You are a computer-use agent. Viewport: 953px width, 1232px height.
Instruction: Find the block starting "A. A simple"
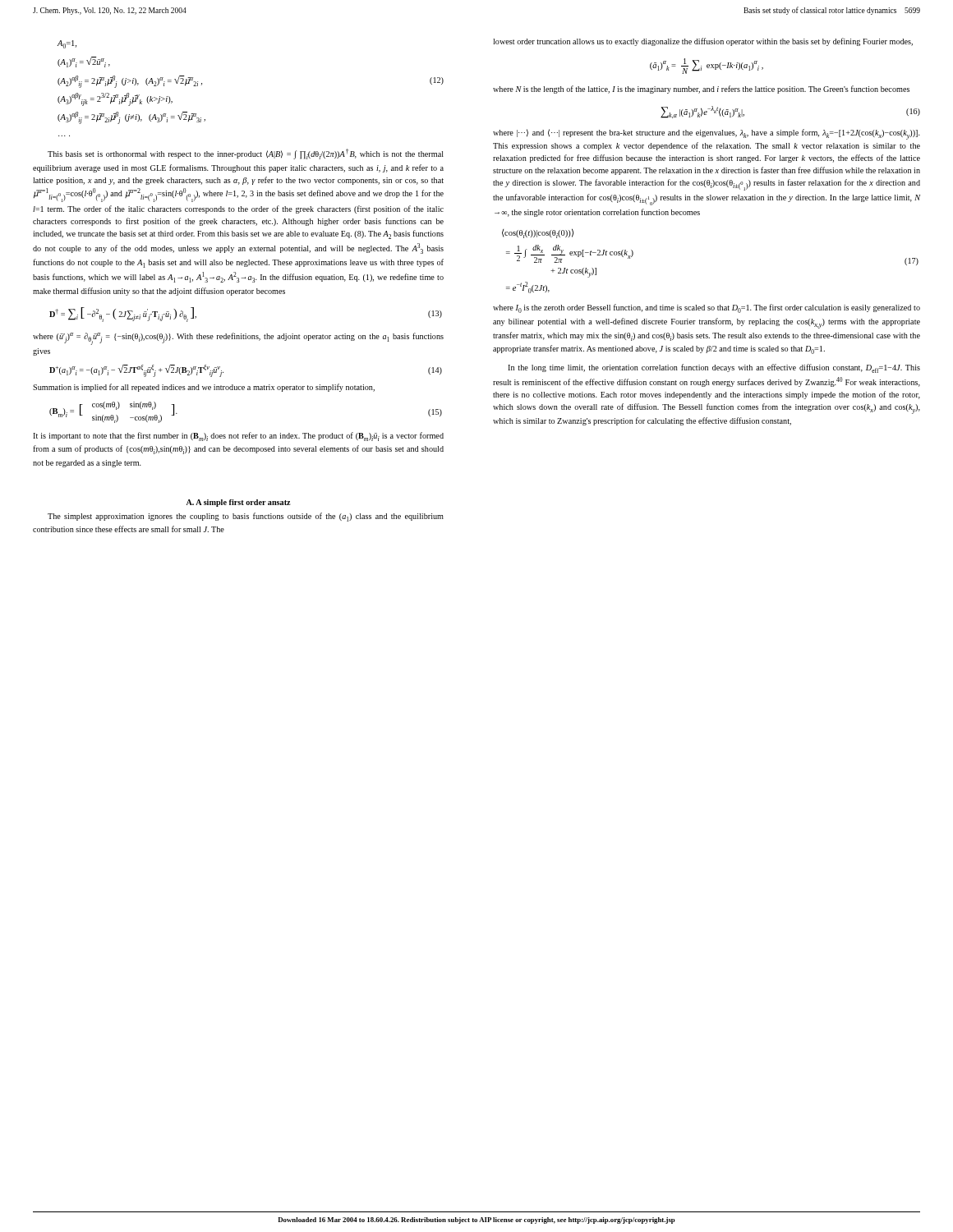pos(238,502)
